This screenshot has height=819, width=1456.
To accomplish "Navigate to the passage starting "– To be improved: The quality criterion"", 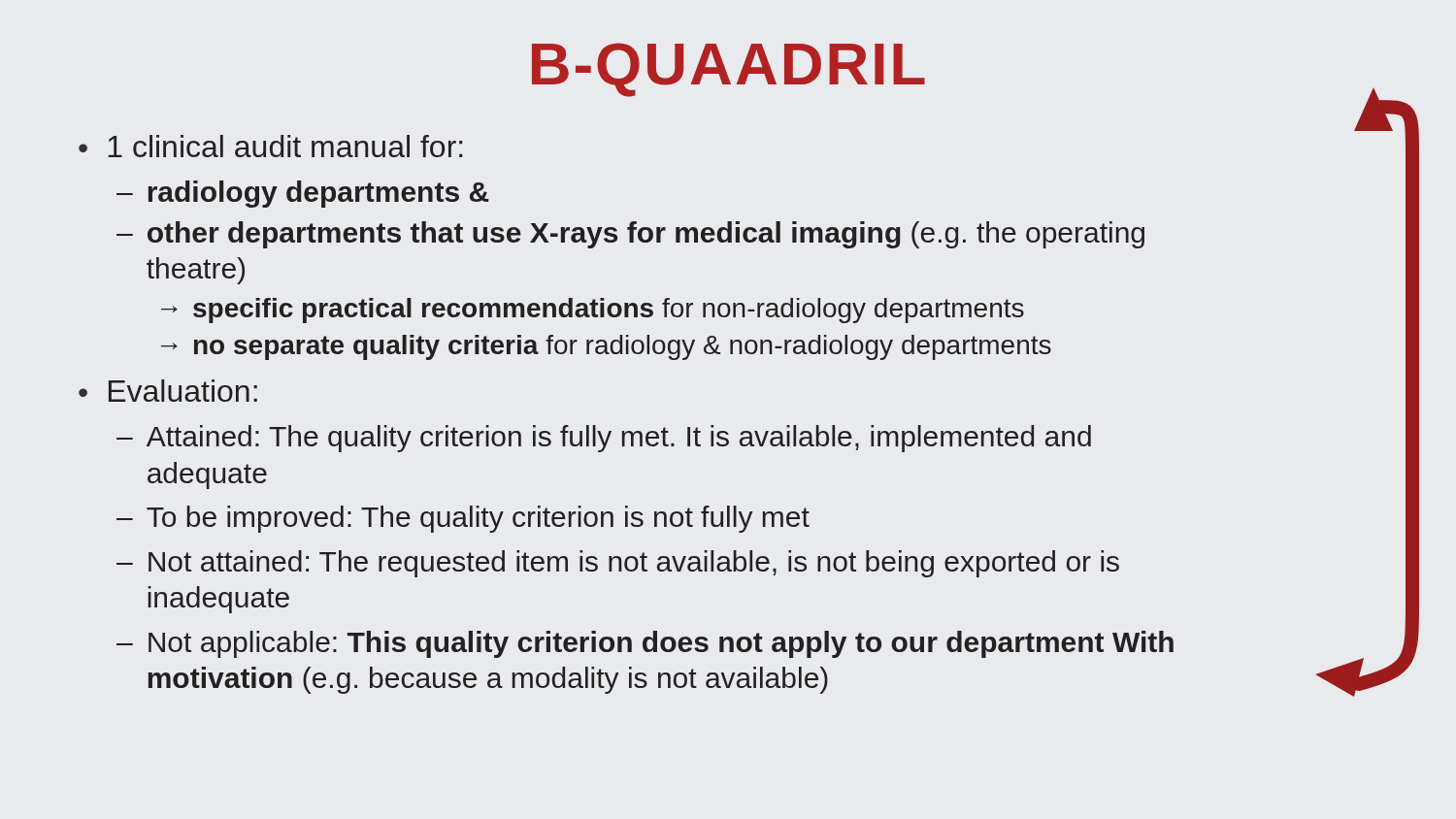I will 463,517.
